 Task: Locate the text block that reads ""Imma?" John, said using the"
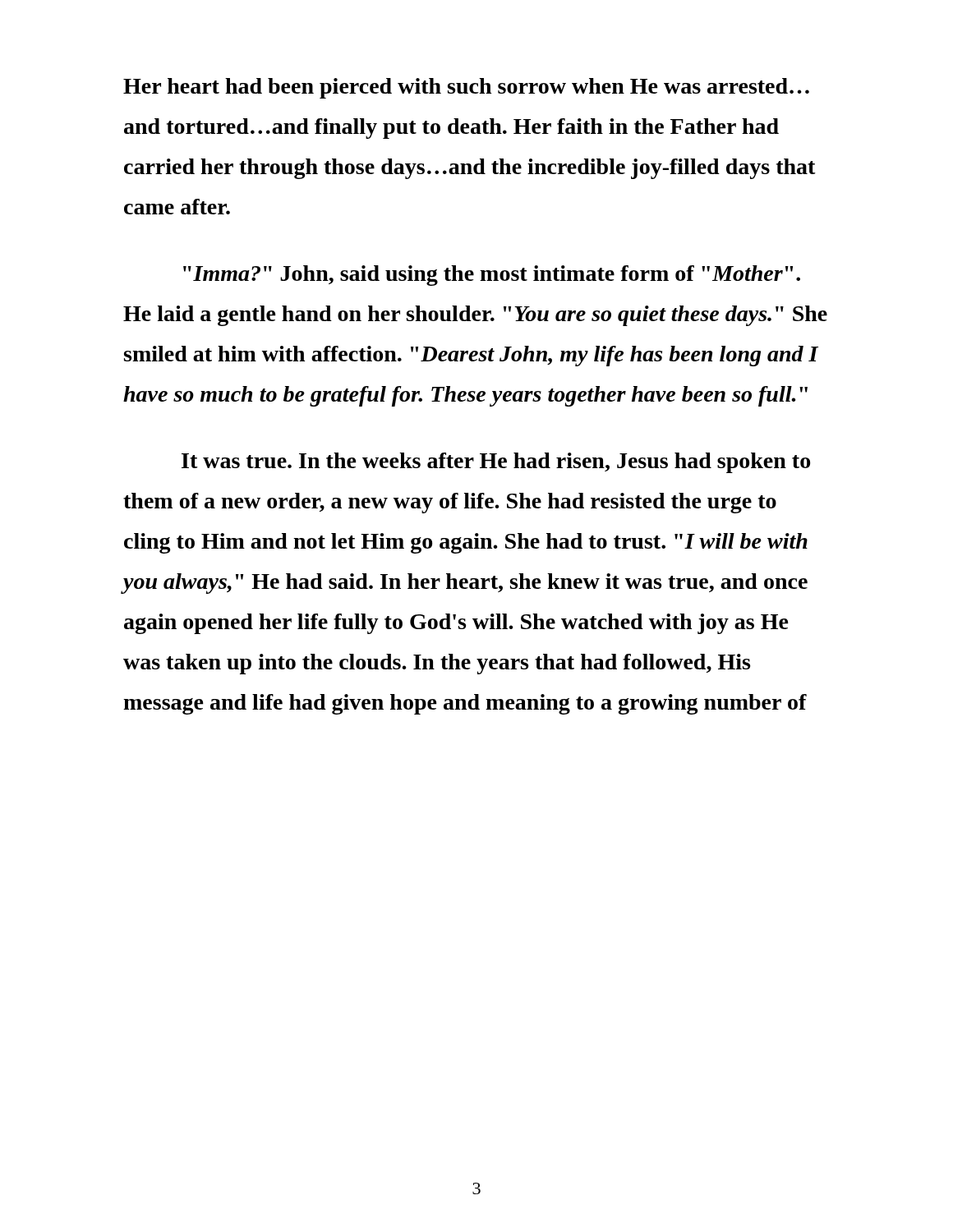coord(492,276)
